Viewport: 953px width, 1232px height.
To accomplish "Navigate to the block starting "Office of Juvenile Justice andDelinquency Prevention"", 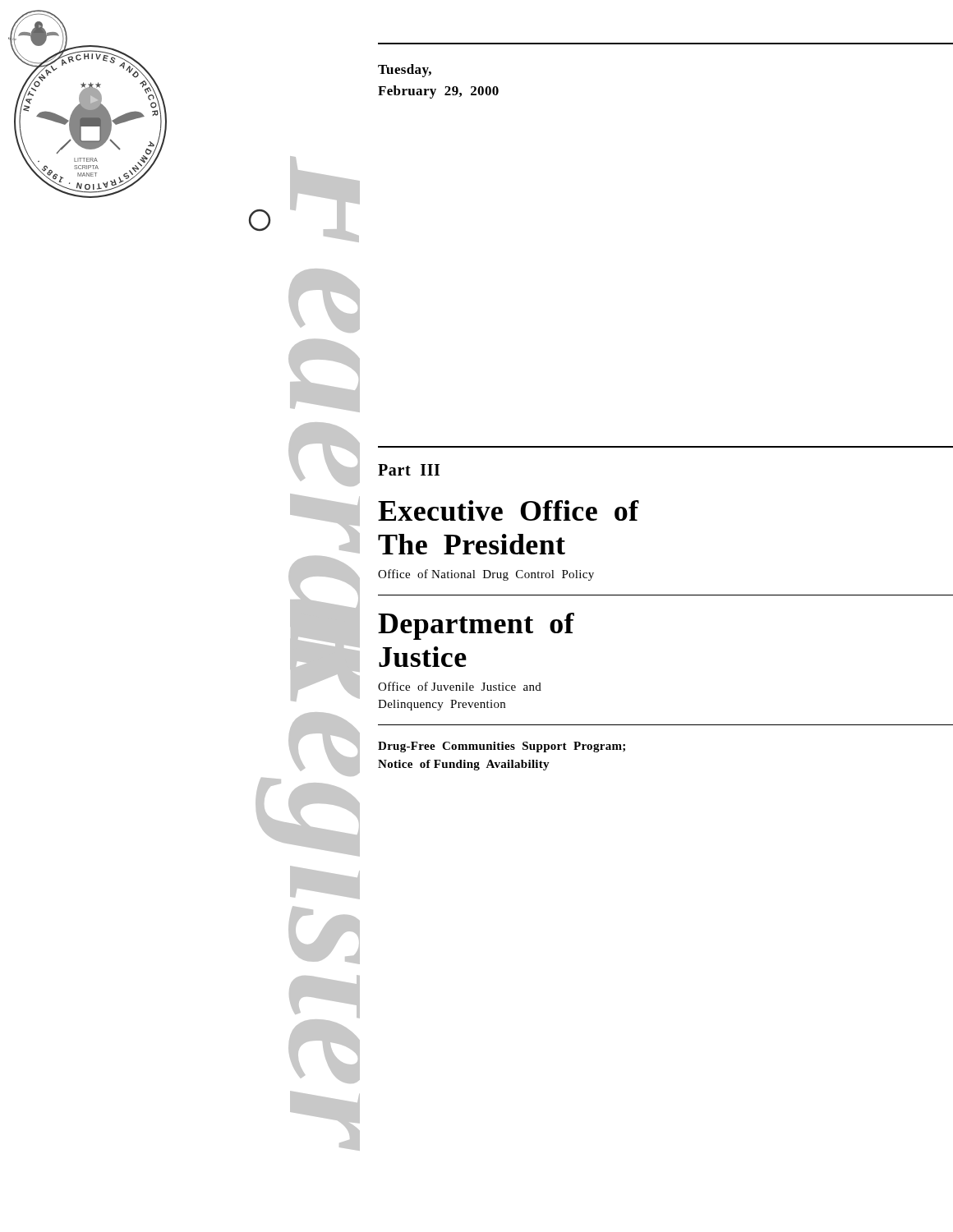I will tap(460, 686).
